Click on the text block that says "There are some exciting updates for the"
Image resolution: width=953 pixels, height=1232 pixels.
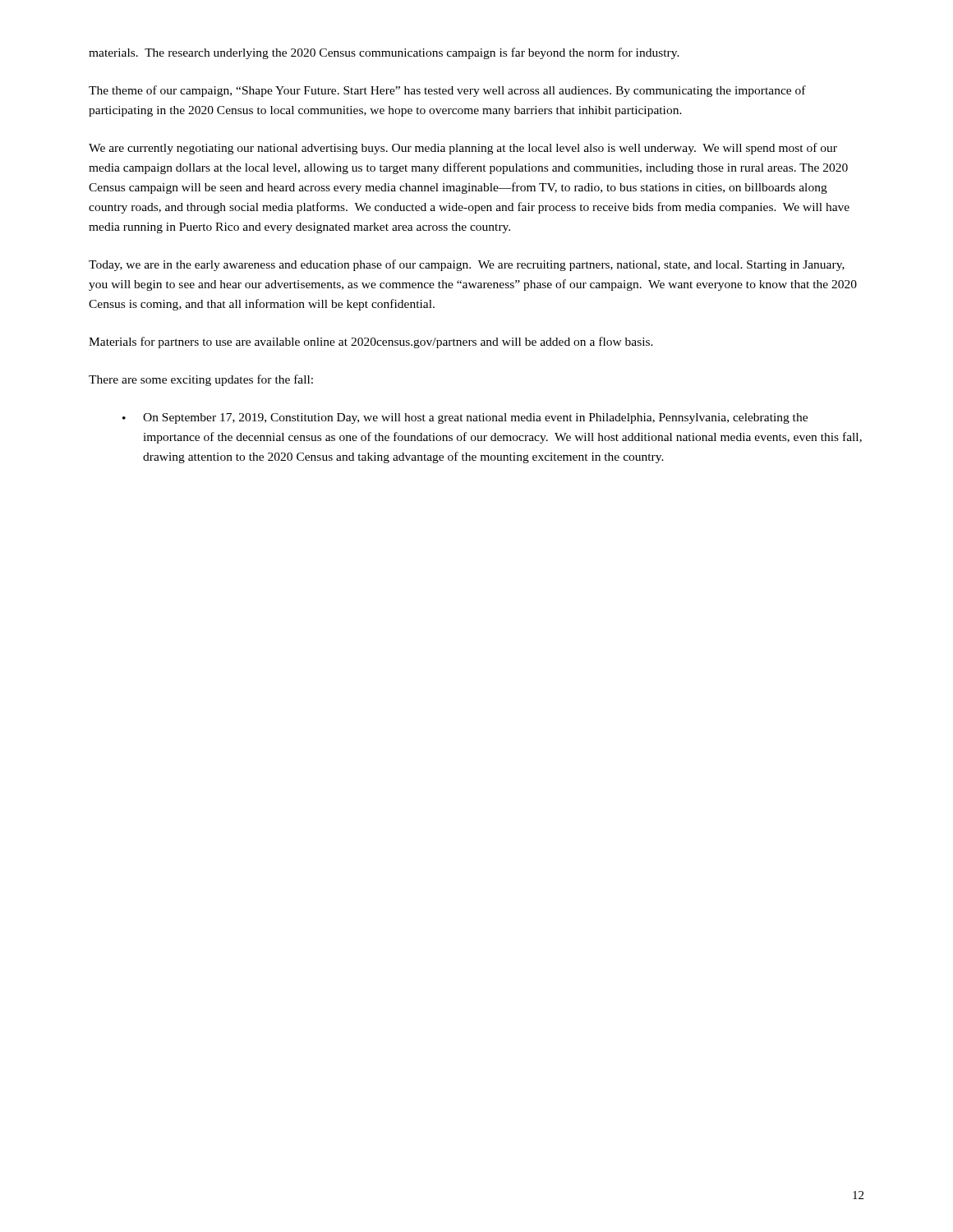(x=201, y=379)
